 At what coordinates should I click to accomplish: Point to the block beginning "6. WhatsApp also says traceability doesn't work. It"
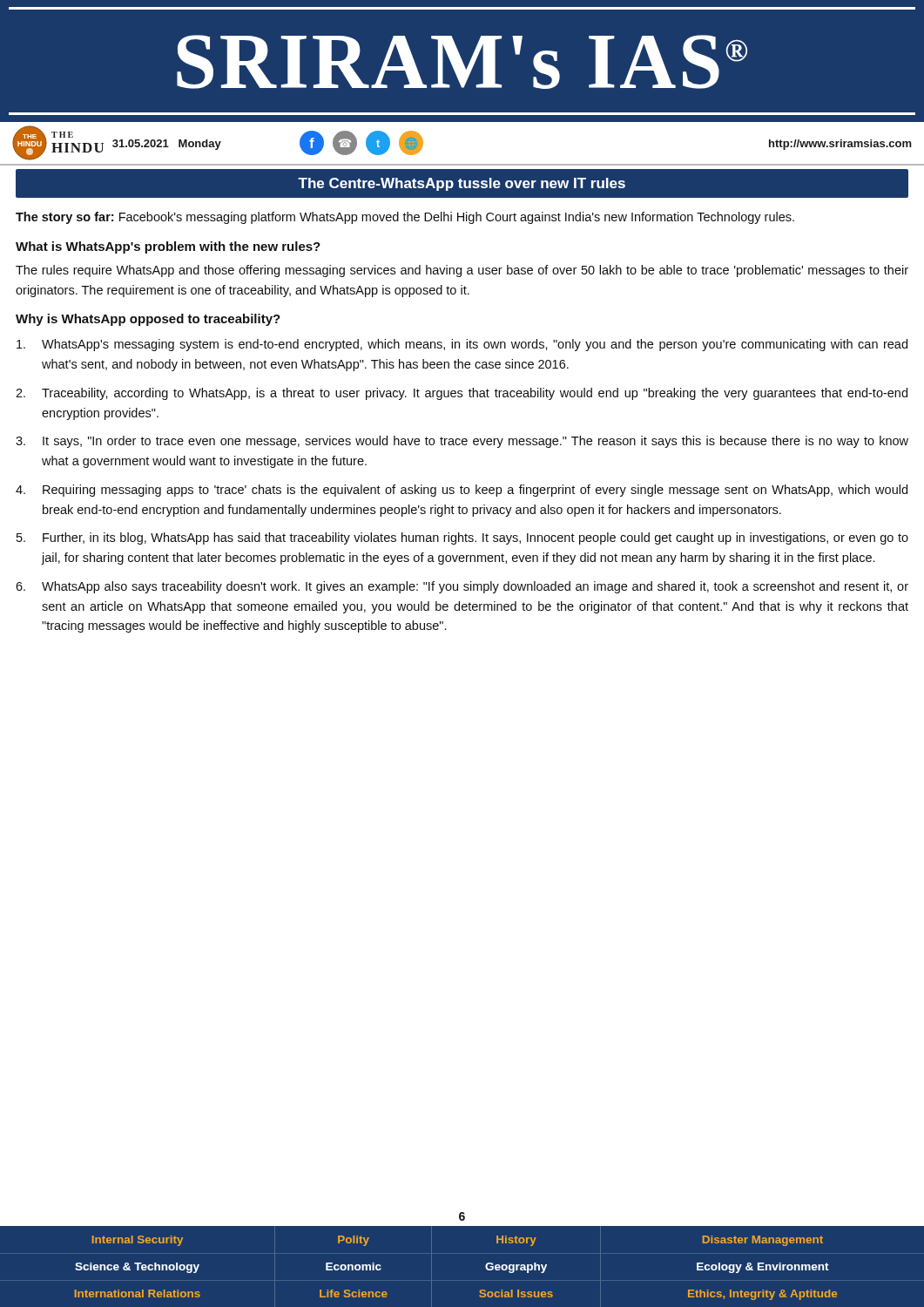pos(462,606)
